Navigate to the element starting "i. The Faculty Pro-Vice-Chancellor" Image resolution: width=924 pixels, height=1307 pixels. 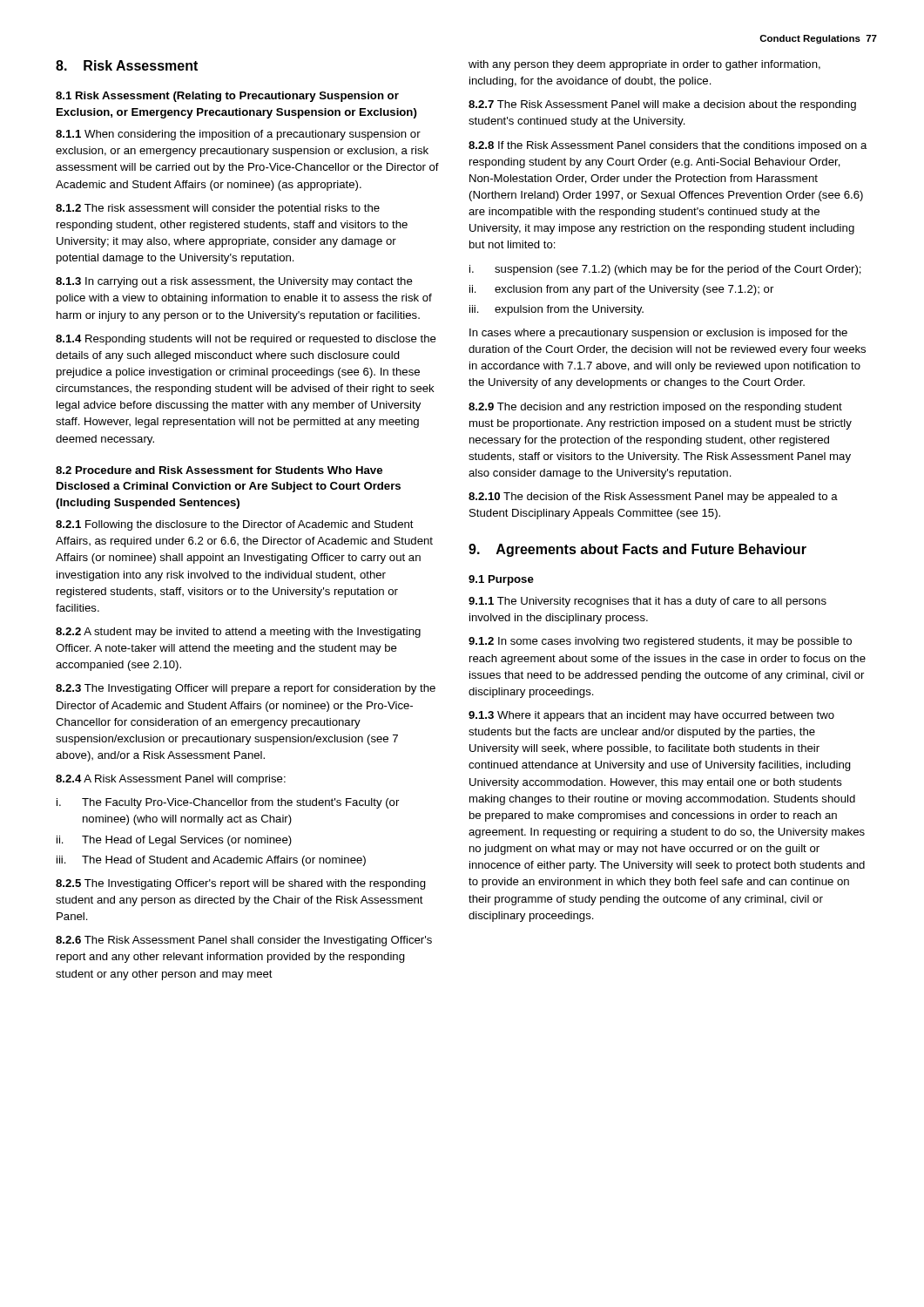point(247,811)
